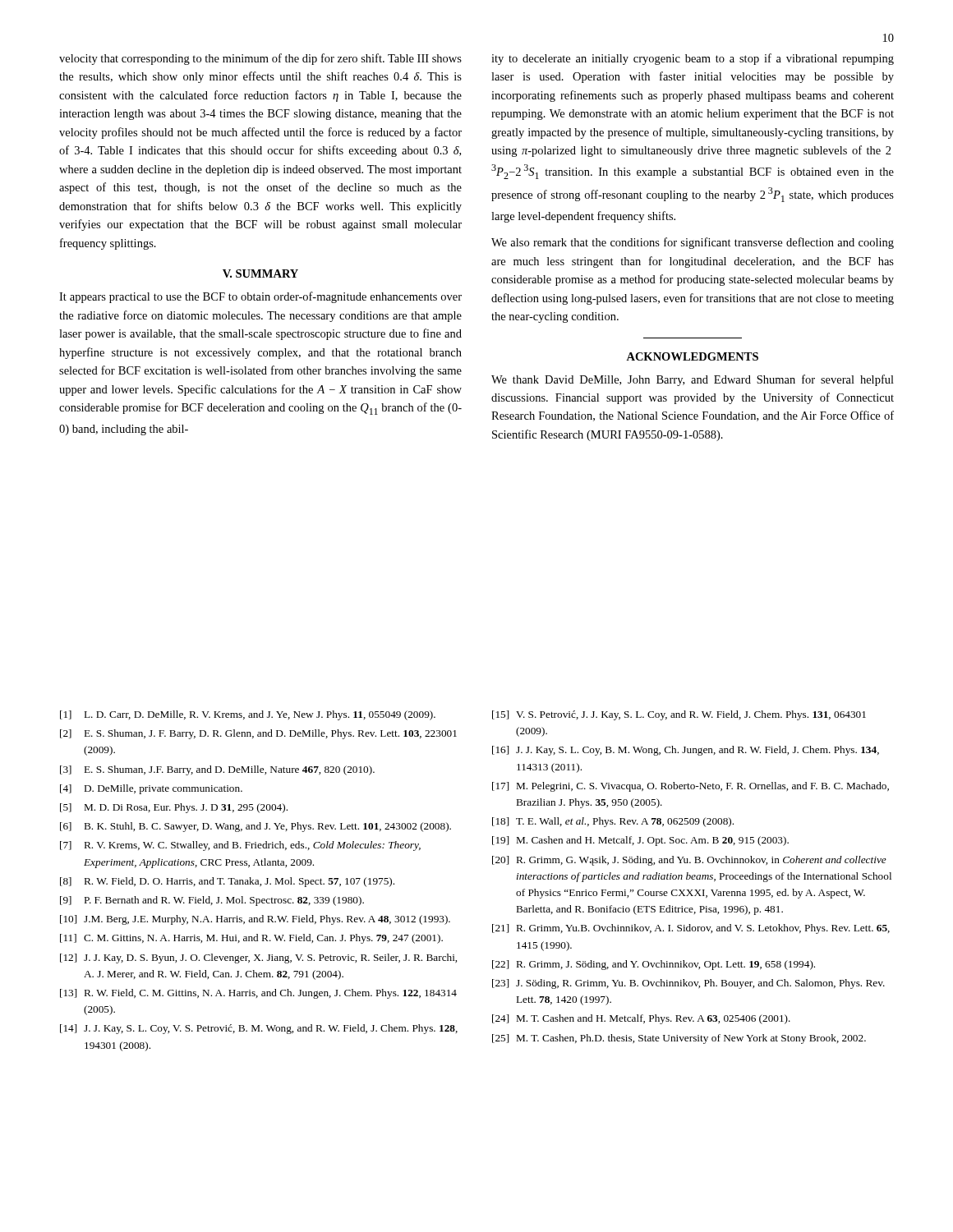Find the block on this page that starts "[6] B. K. Stuhl, B."
This screenshot has height=1232, width=953.
(260, 826)
